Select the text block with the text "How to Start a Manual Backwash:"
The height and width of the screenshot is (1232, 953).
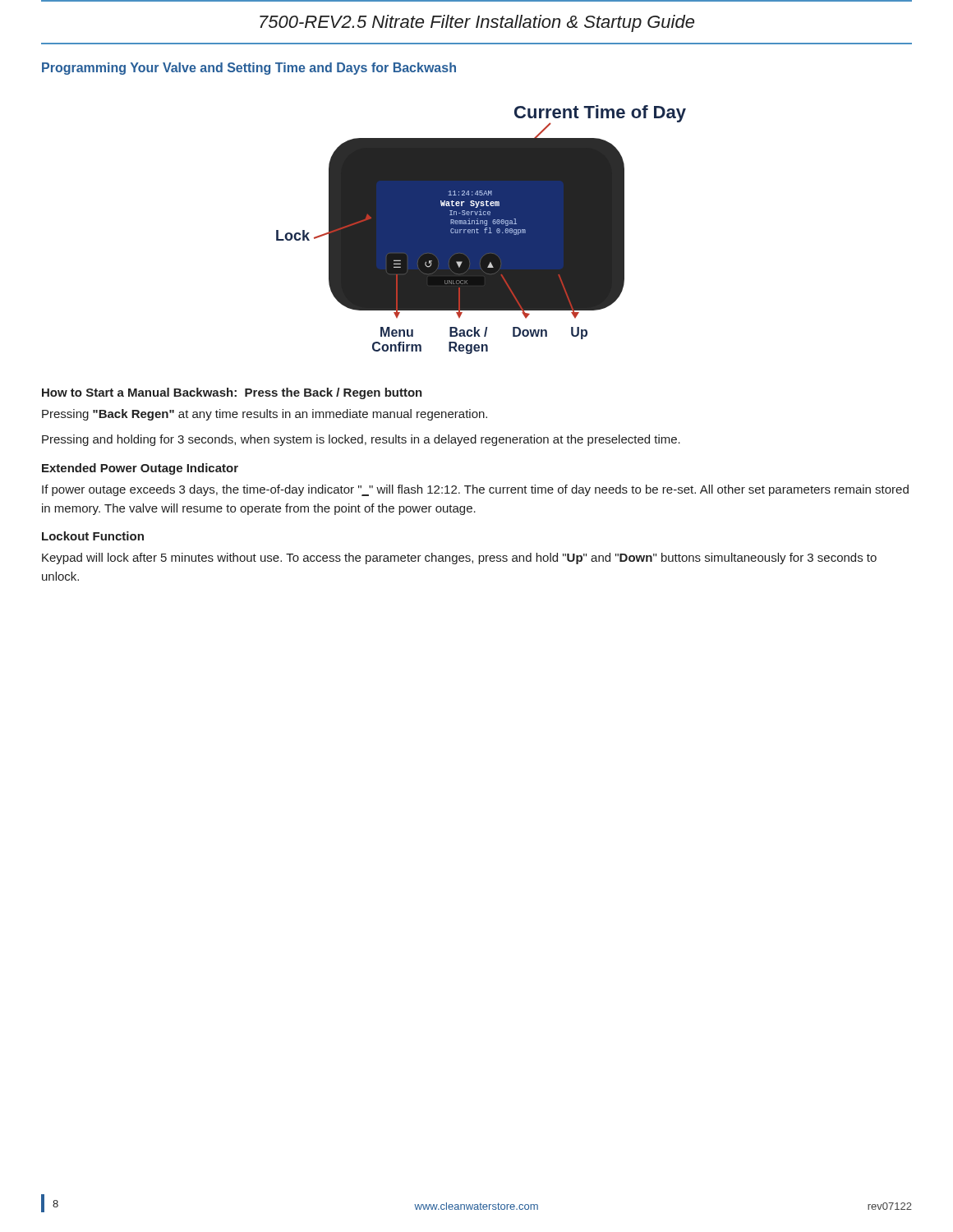click(232, 392)
